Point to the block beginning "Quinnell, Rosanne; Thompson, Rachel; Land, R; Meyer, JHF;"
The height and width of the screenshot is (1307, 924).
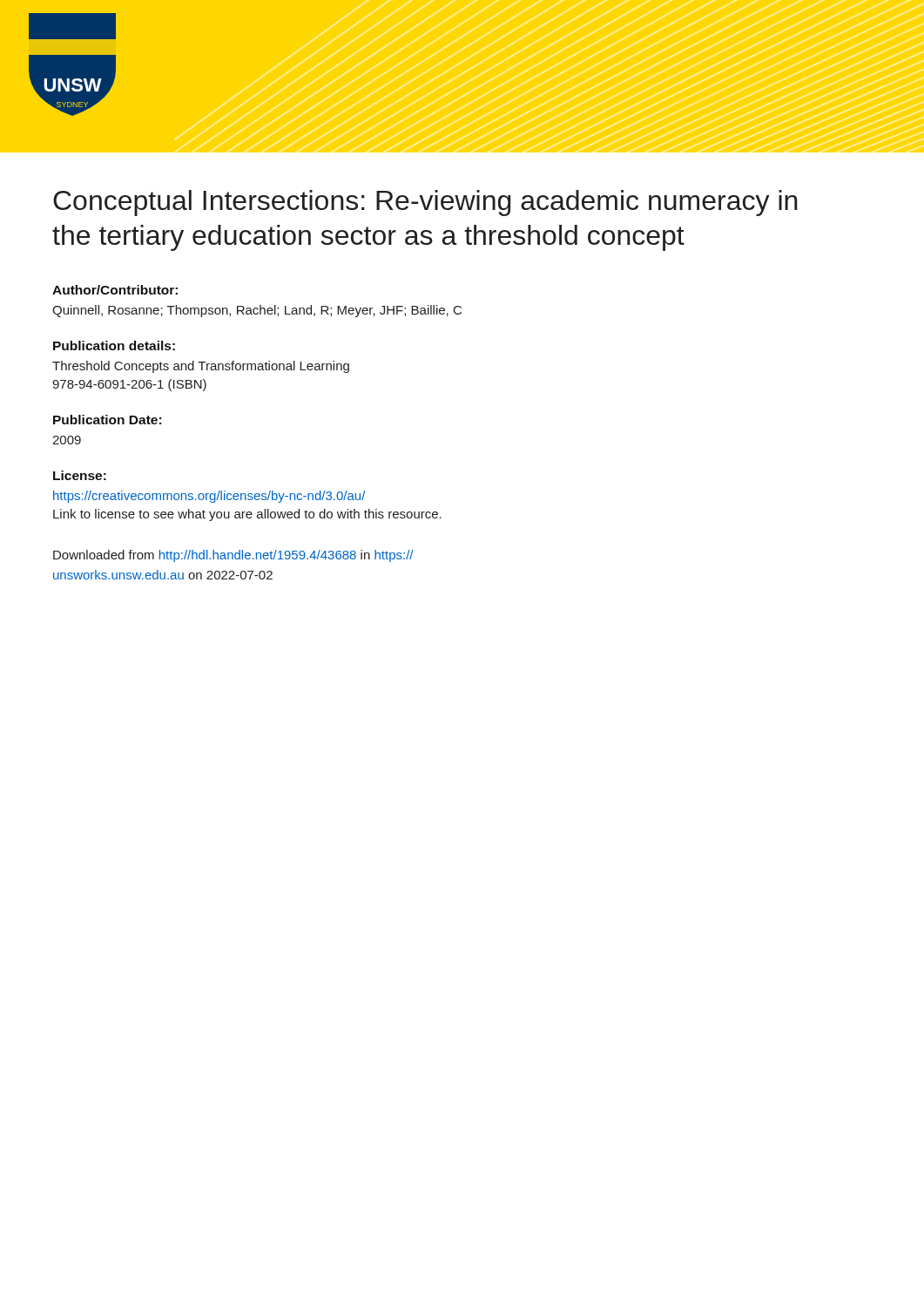(x=462, y=310)
